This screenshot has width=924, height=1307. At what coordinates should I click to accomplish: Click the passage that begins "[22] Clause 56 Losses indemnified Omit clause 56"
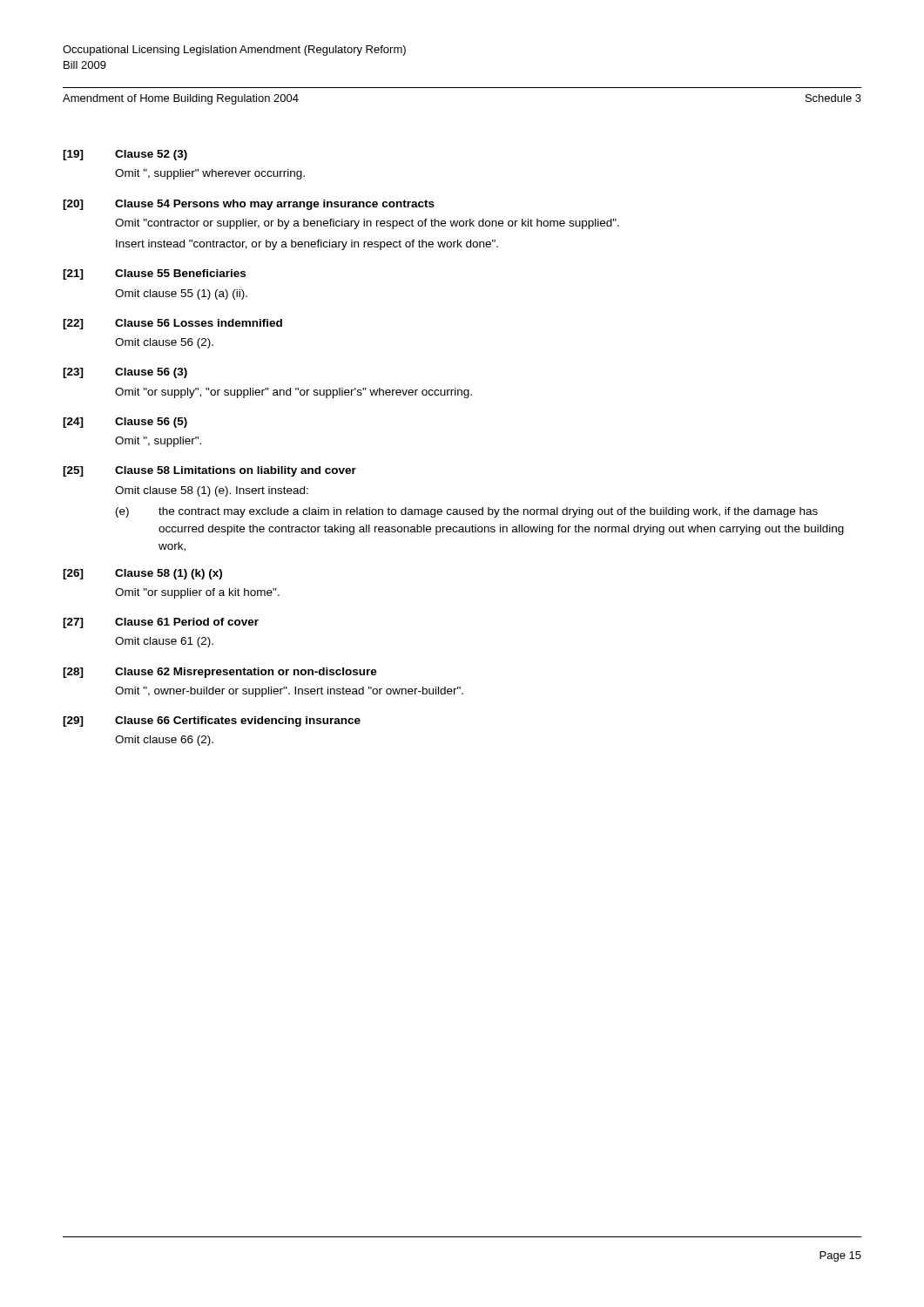(x=172, y=324)
